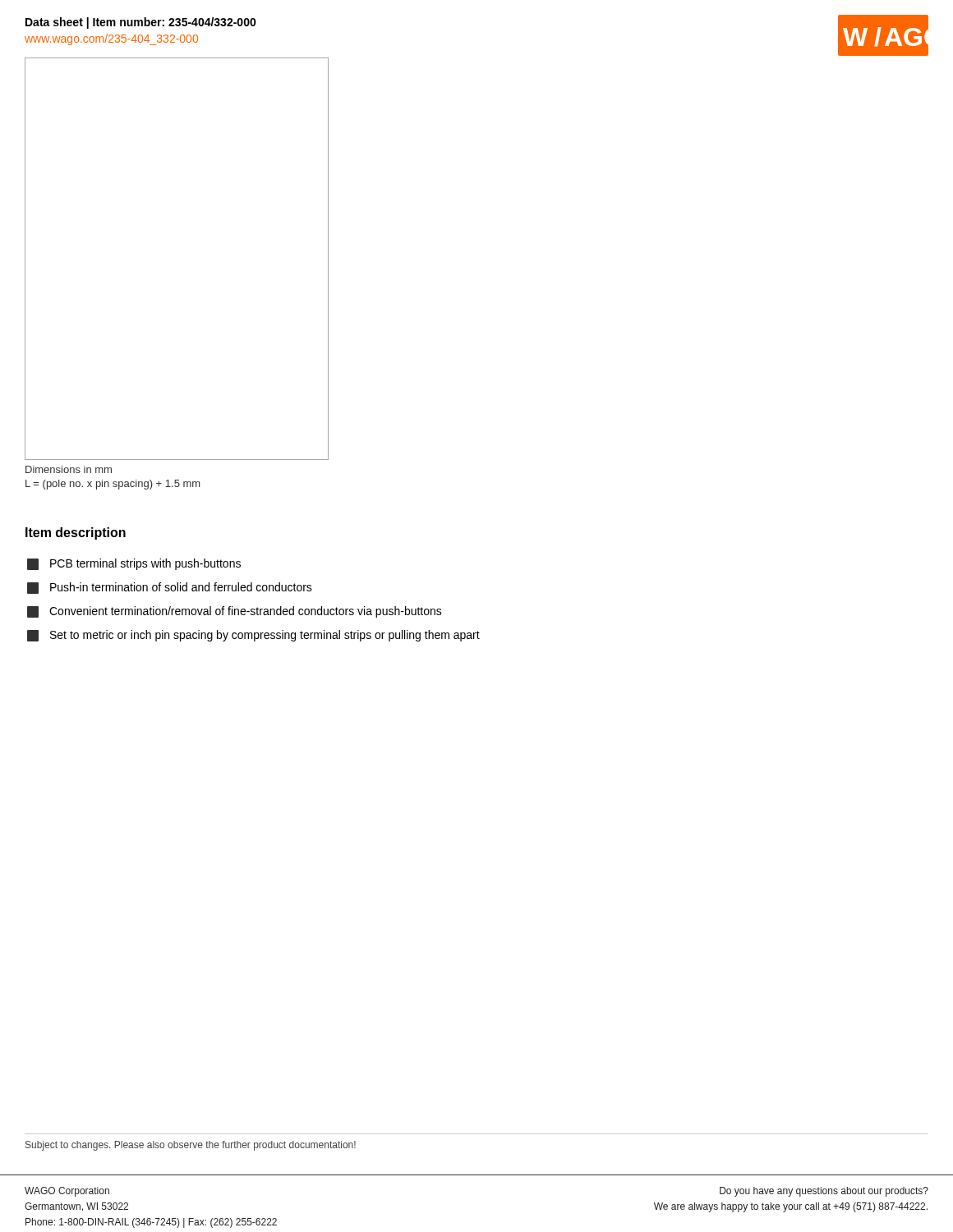Select the passage starting "PCB terminal strips with push-buttons"

pos(133,564)
